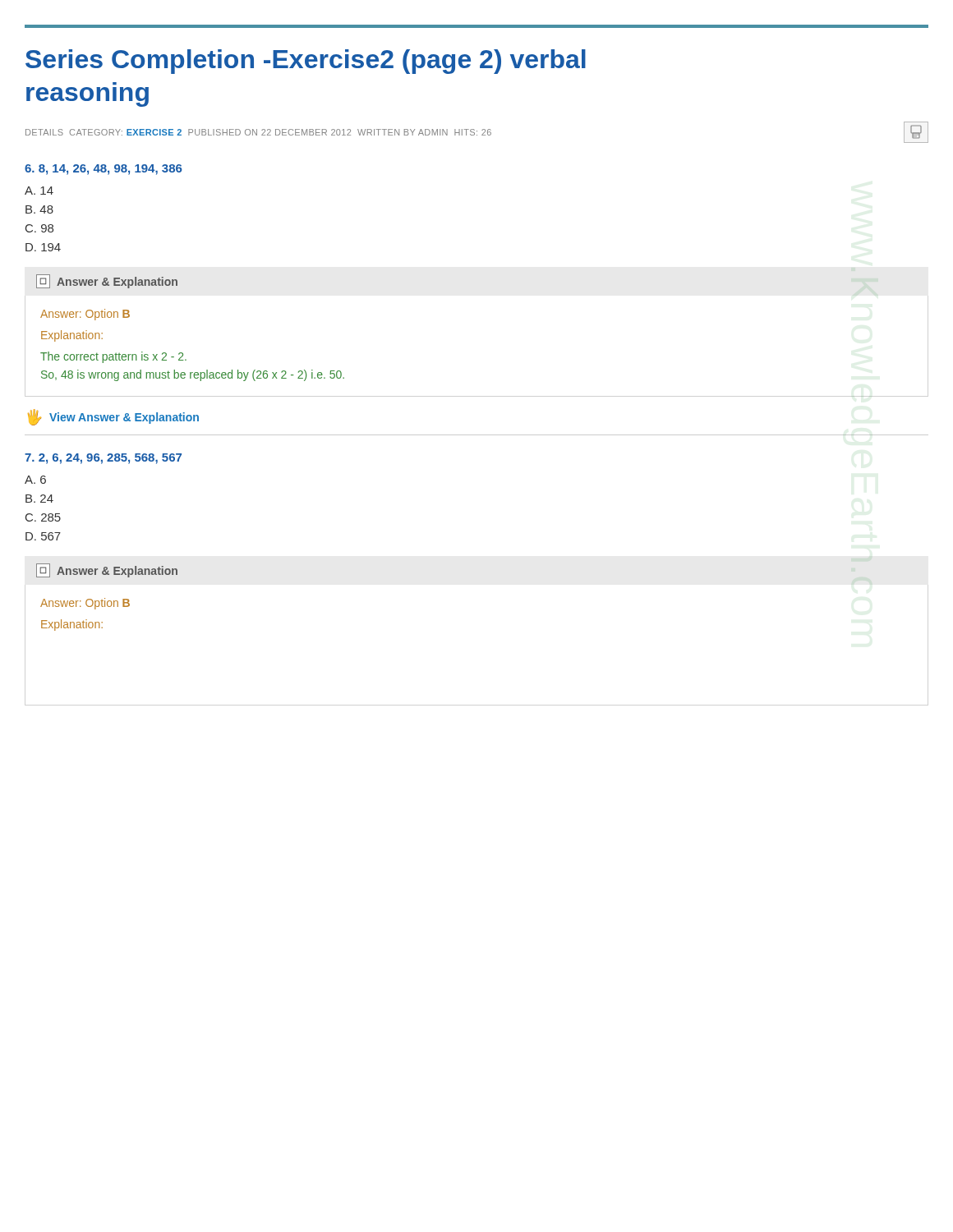Locate the block starting "6. 8, 14, 26, 48, 98, 194,"
953x1232 pixels.
point(104,170)
